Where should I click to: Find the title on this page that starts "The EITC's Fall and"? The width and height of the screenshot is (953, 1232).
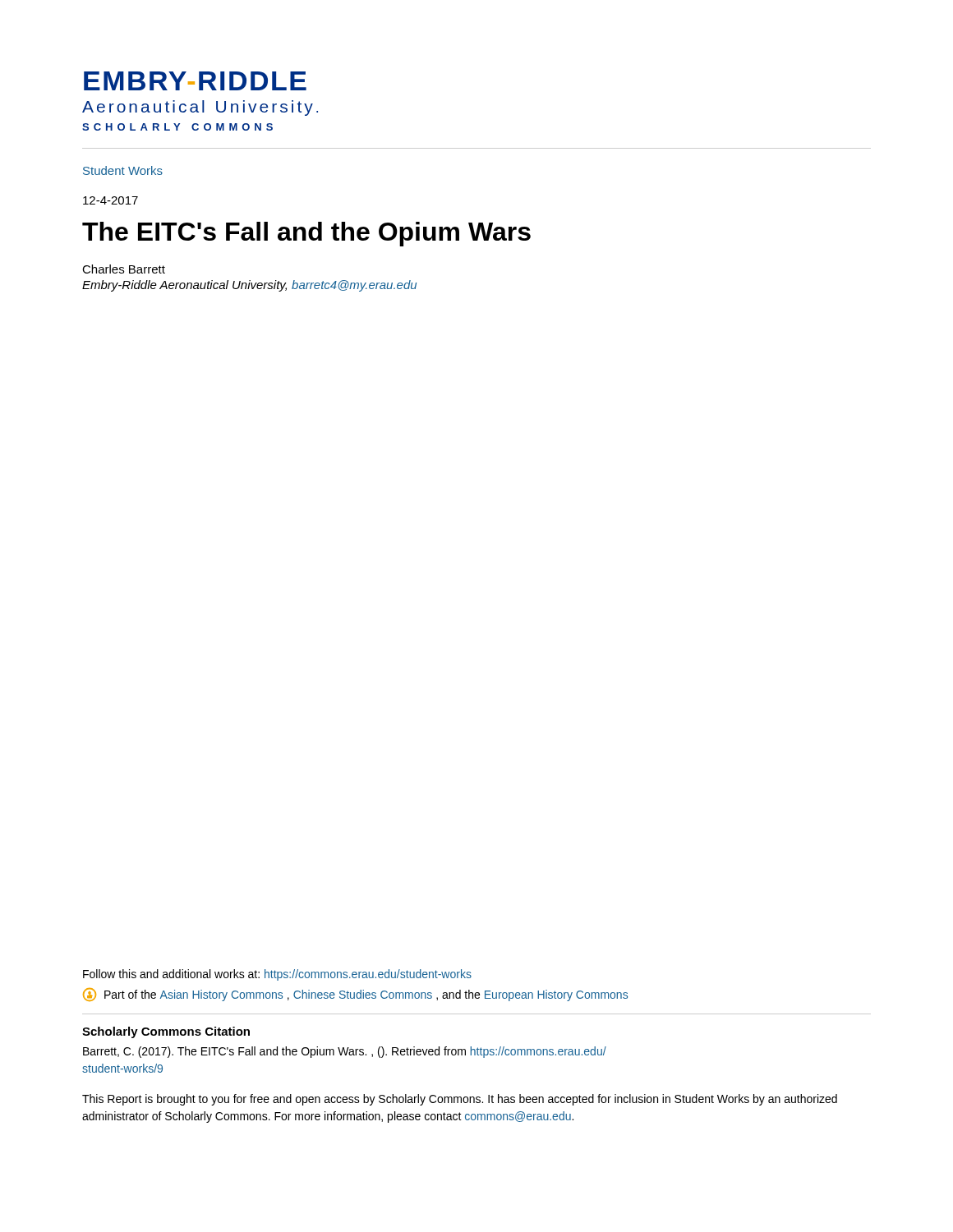[x=307, y=232]
